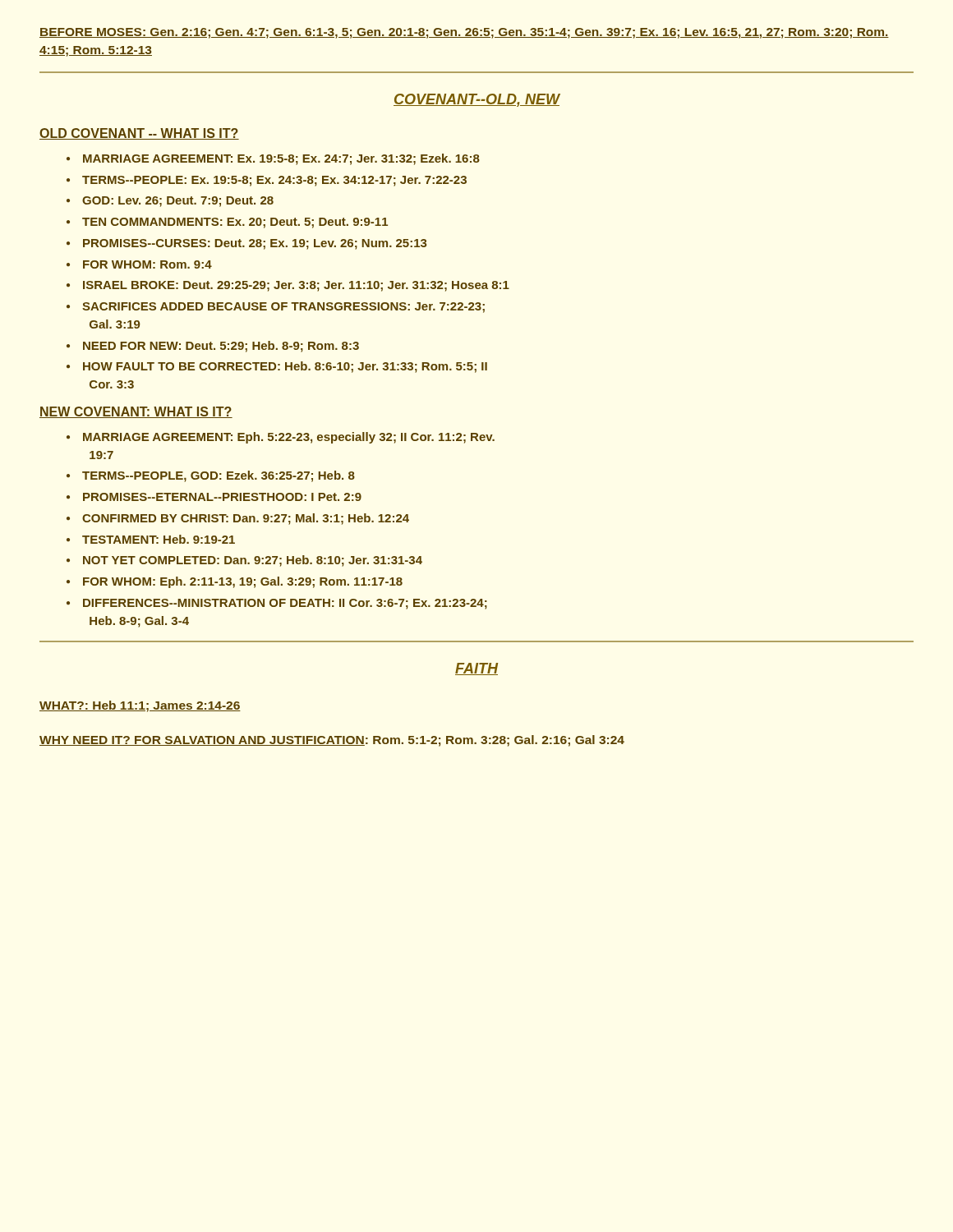This screenshot has width=953, height=1232.
Task: Point to the text block starting "TESTAMENT: Heb. 9:19-21"
Action: (x=159, y=539)
